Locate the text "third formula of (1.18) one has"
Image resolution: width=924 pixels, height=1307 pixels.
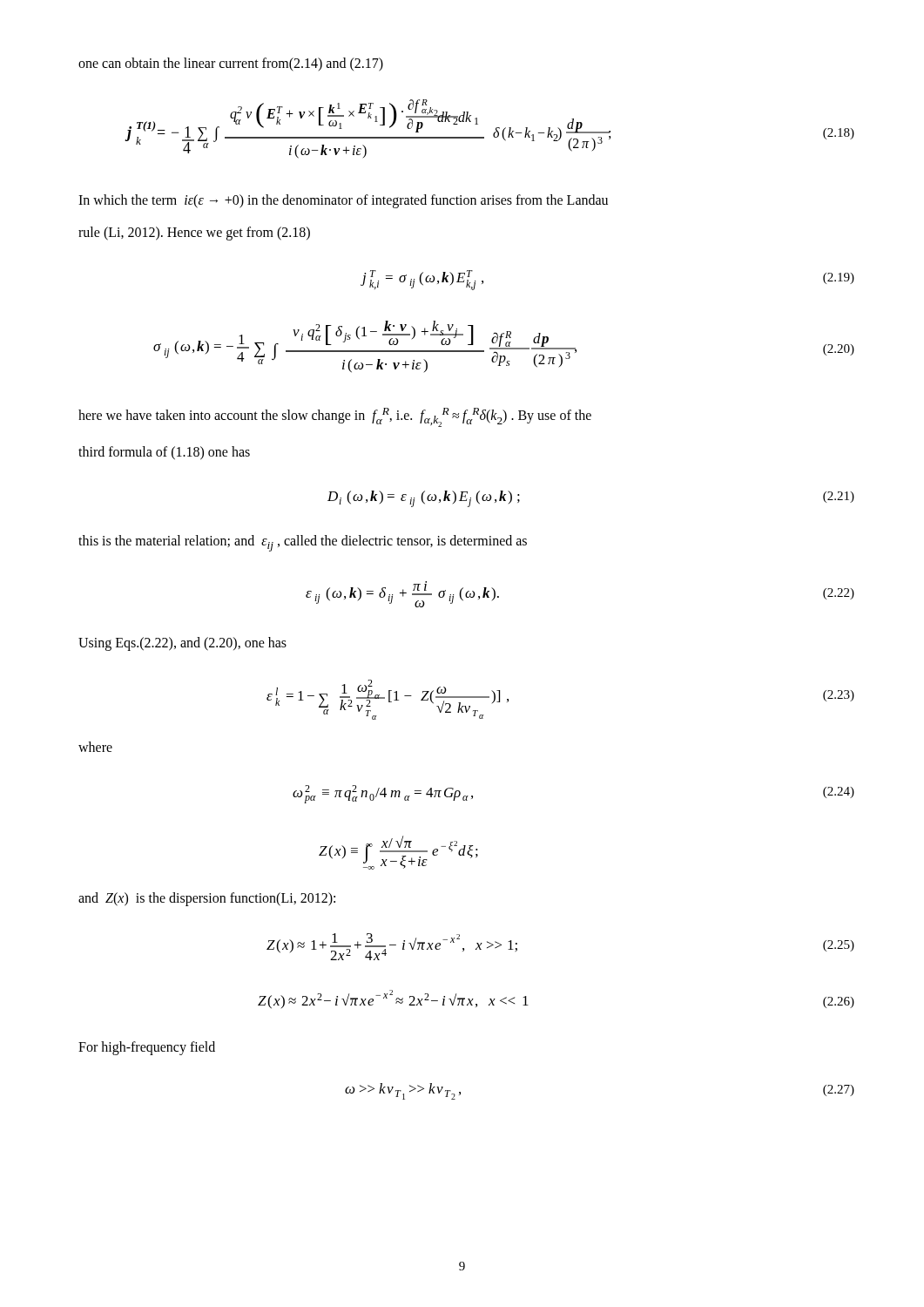coord(164,452)
